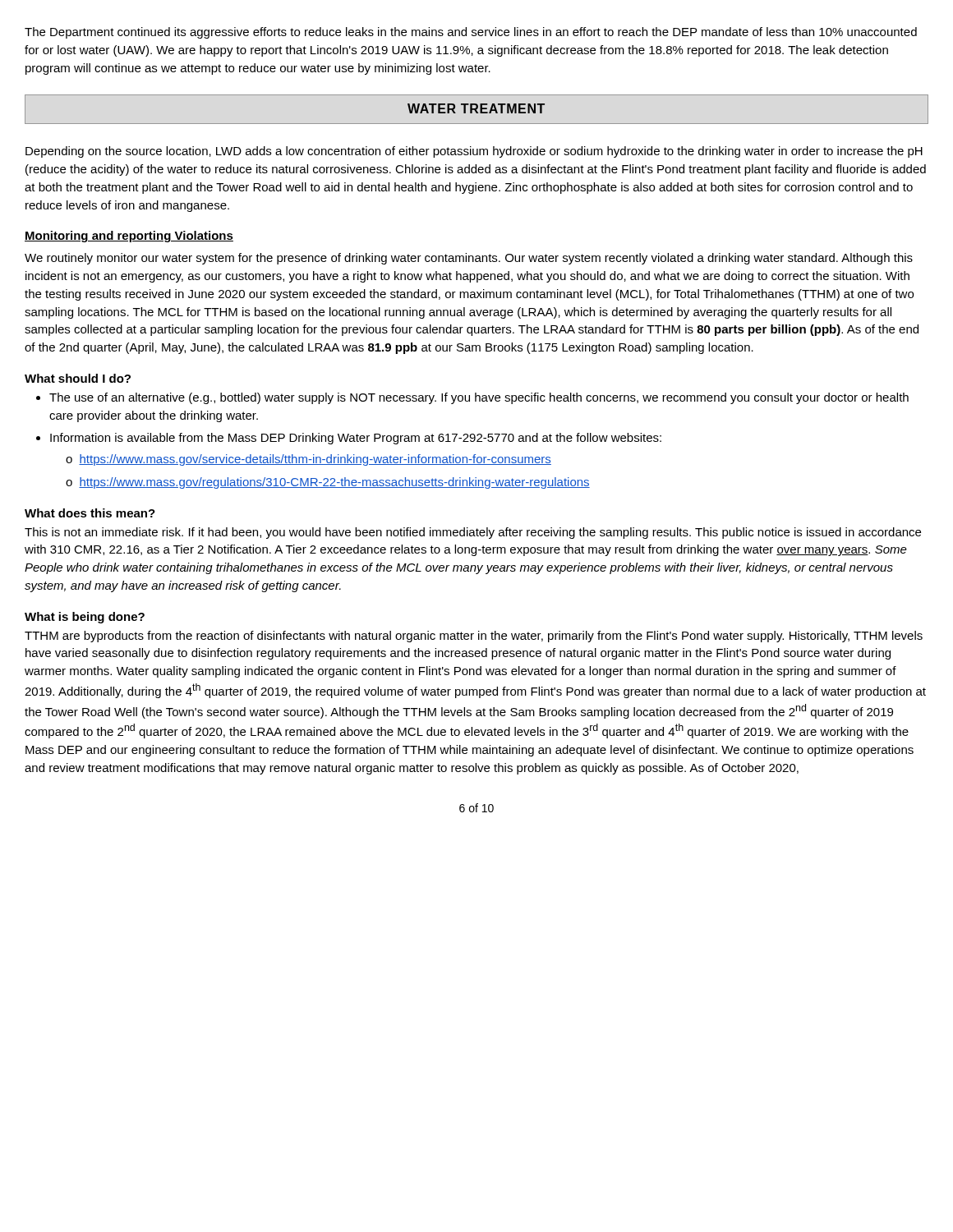Find the block starting "TTHM are byproducts from the reaction of disinfectants"
Image resolution: width=953 pixels, height=1232 pixels.
click(x=476, y=701)
